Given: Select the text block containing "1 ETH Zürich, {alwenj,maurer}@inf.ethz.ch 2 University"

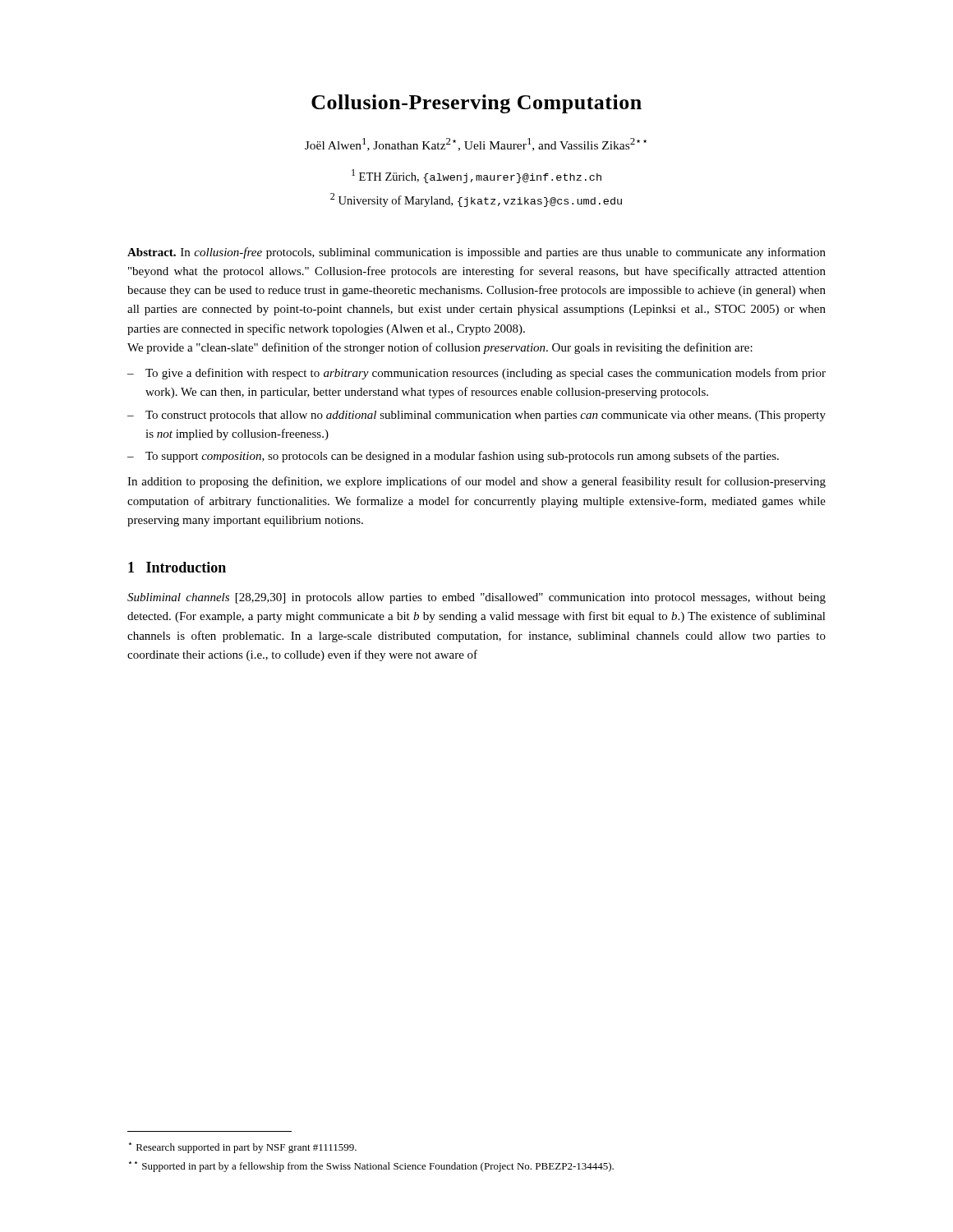Looking at the screenshot, I should (476, 188).
